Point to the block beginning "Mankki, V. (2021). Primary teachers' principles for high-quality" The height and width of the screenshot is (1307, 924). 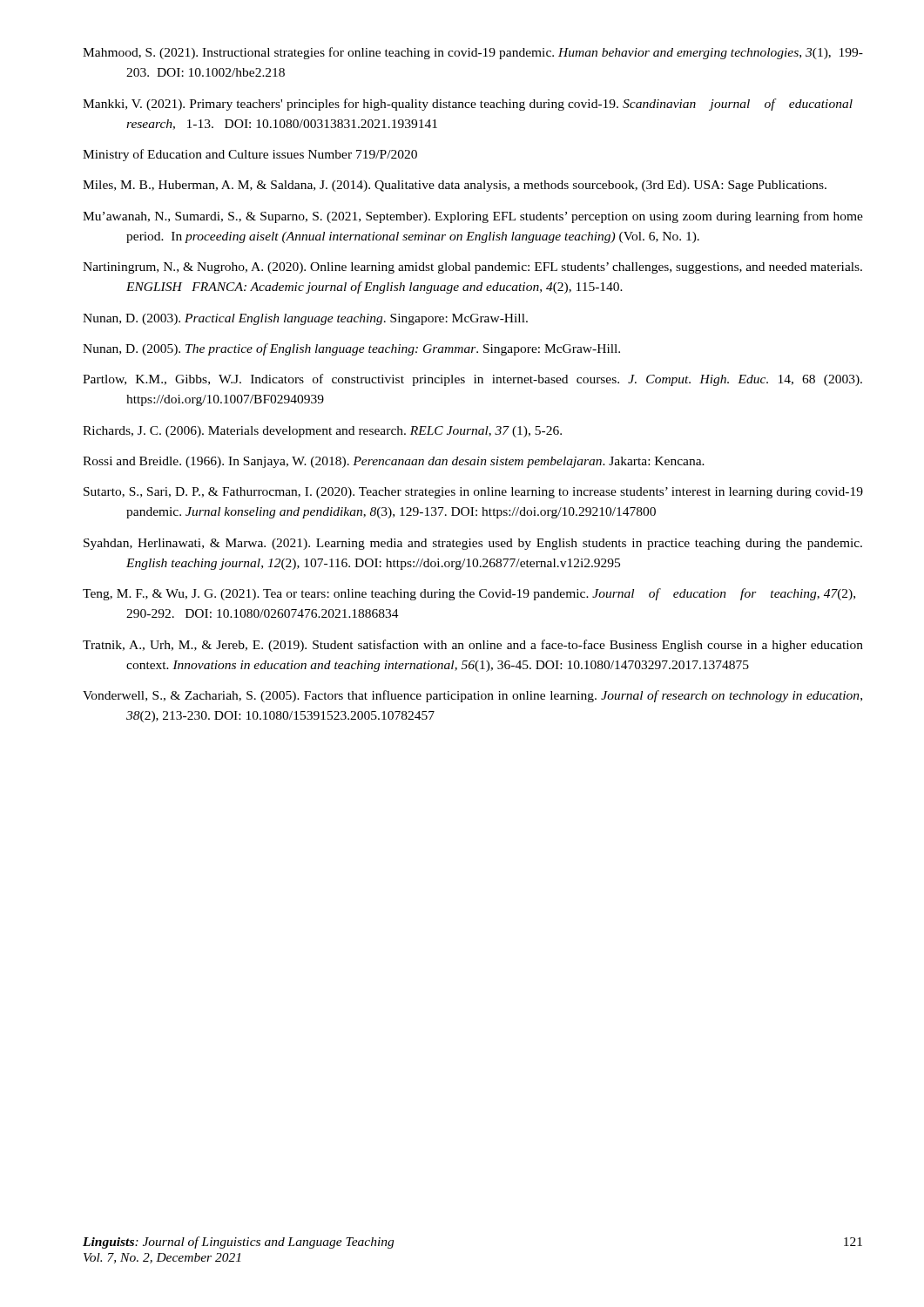point(473,113)
